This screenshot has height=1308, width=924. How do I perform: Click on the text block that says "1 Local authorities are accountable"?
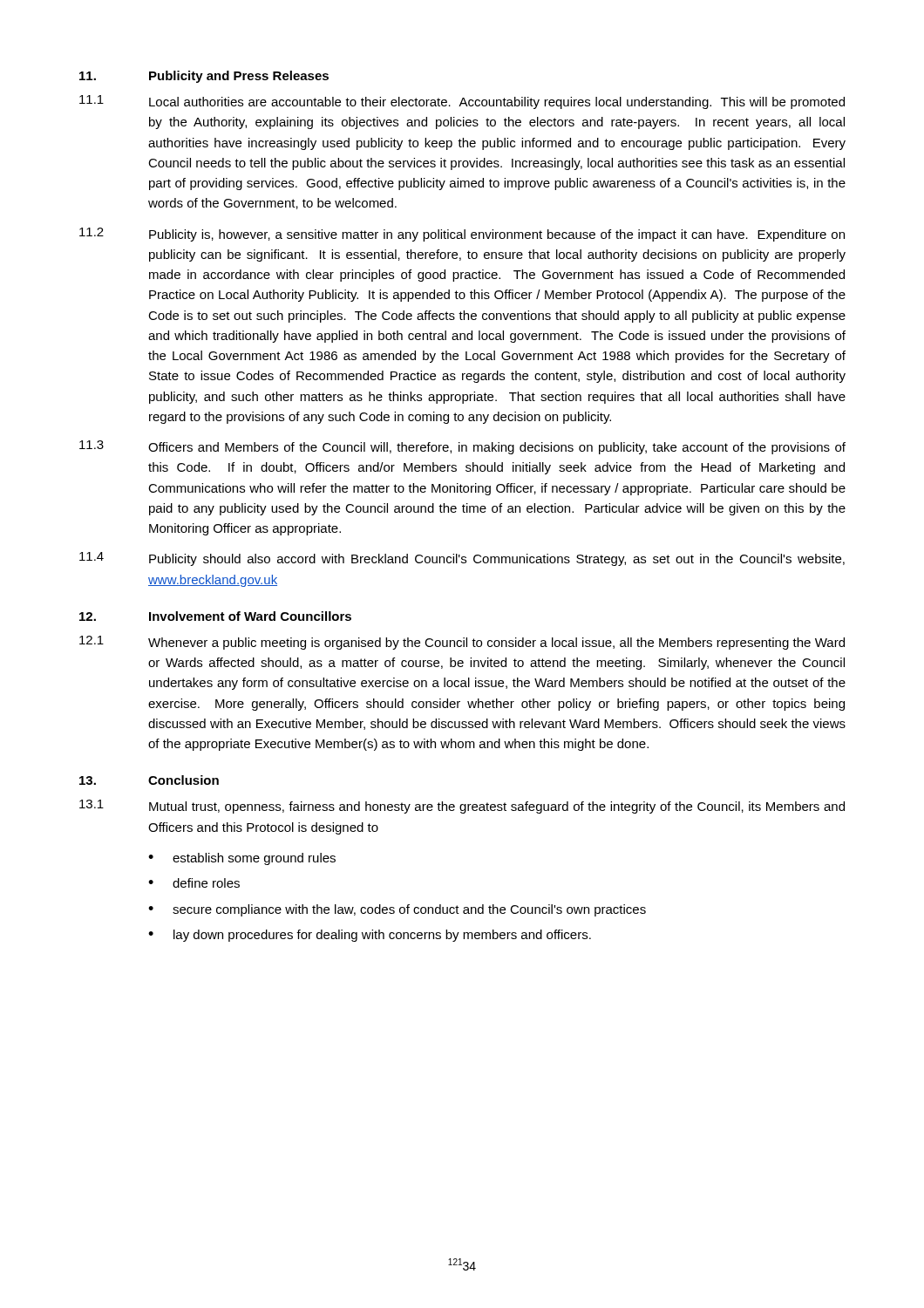pyautogui.click(x=462, y=152)
